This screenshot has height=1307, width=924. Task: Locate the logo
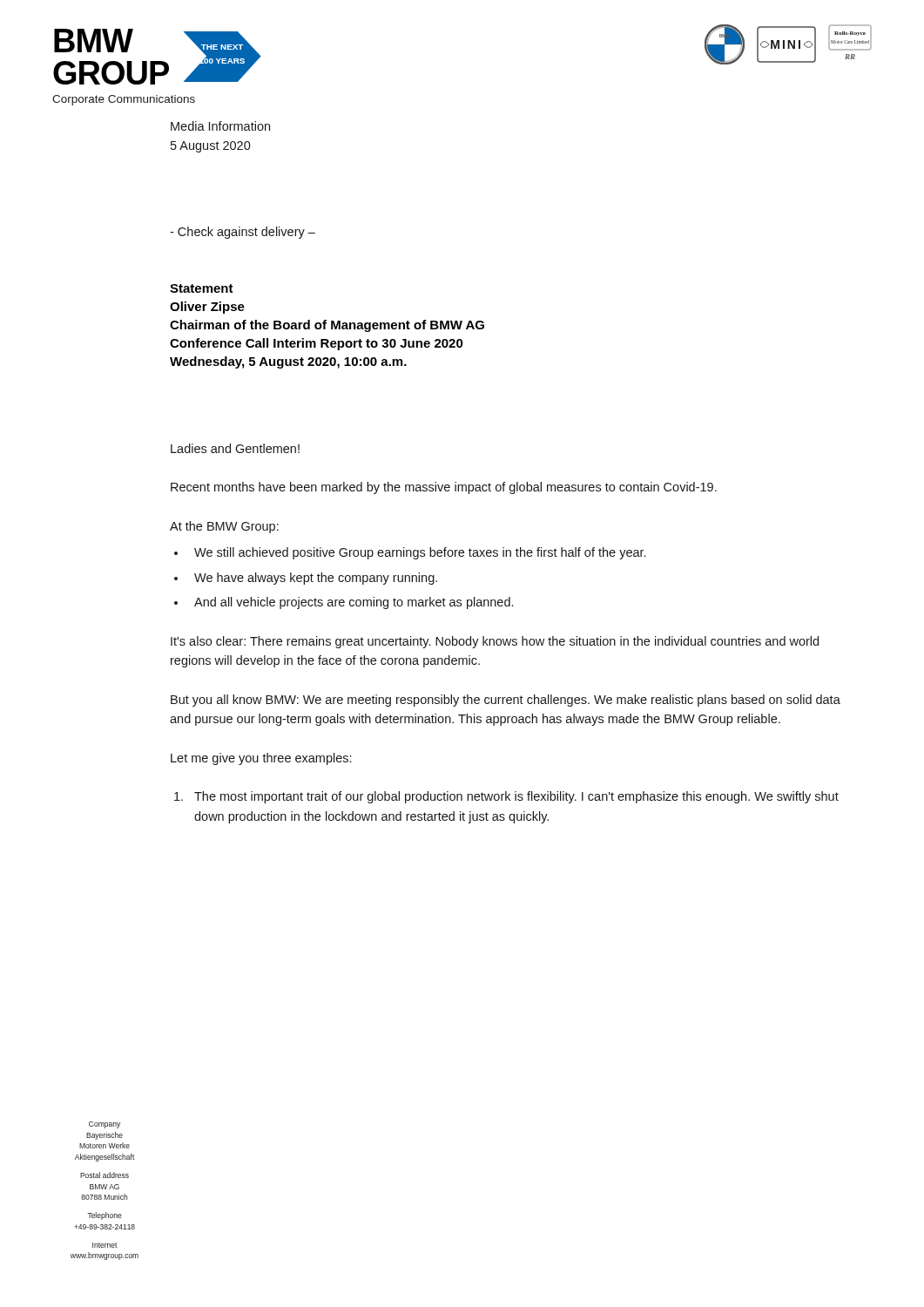(462, 65)
